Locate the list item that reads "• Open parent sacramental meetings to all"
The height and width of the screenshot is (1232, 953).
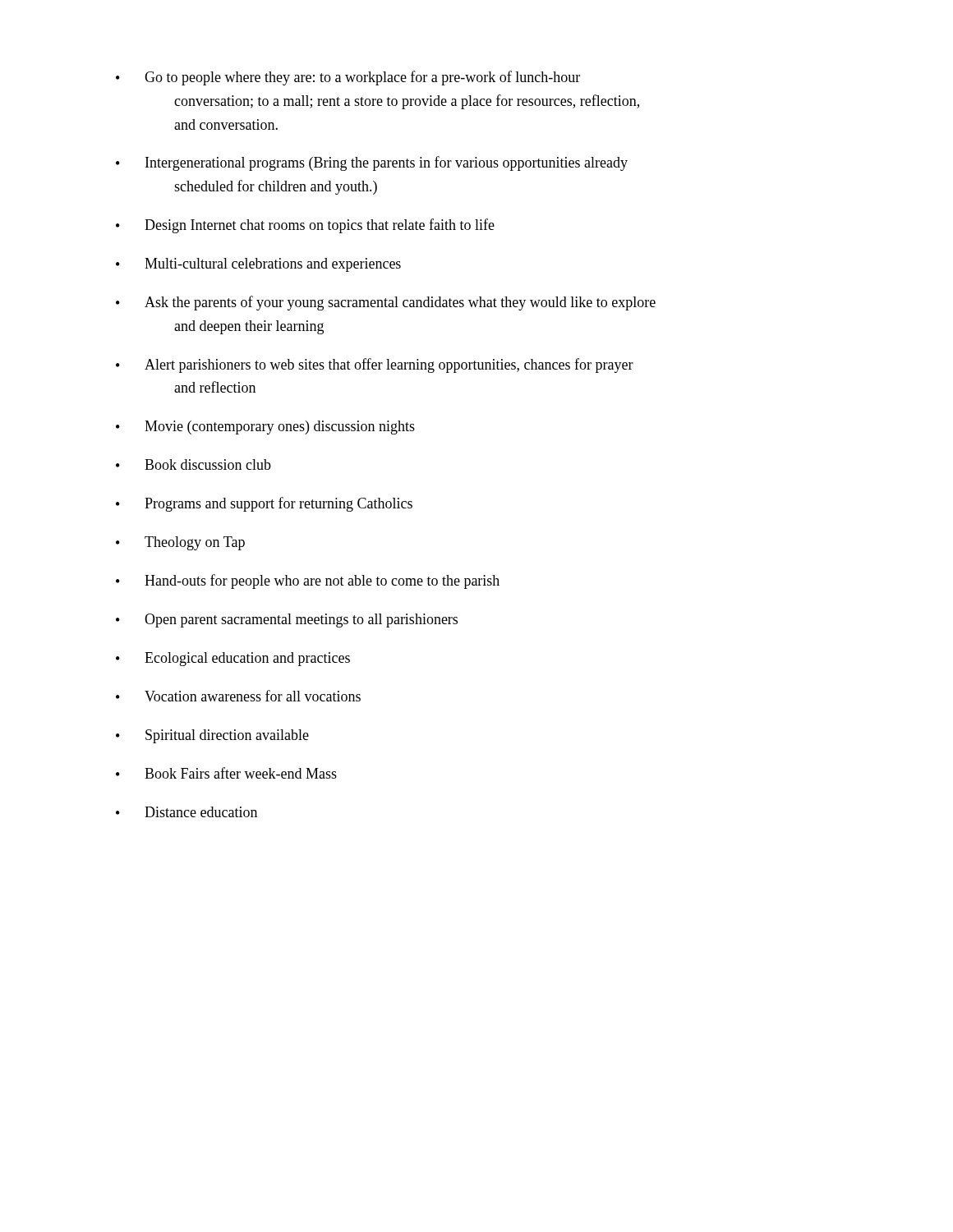(287, 620)
